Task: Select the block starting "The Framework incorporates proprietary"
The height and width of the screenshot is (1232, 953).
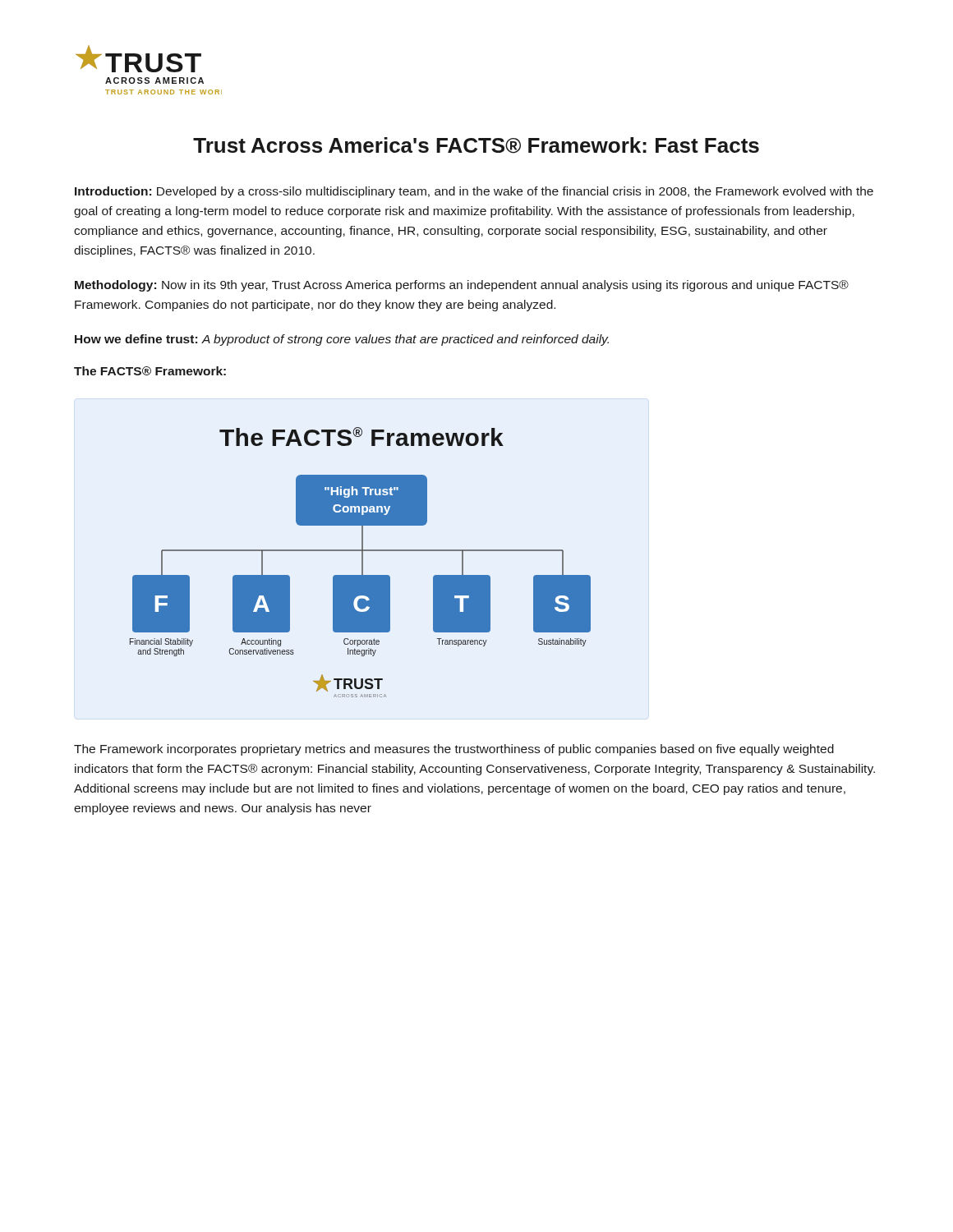Action: tap(475, 778)
